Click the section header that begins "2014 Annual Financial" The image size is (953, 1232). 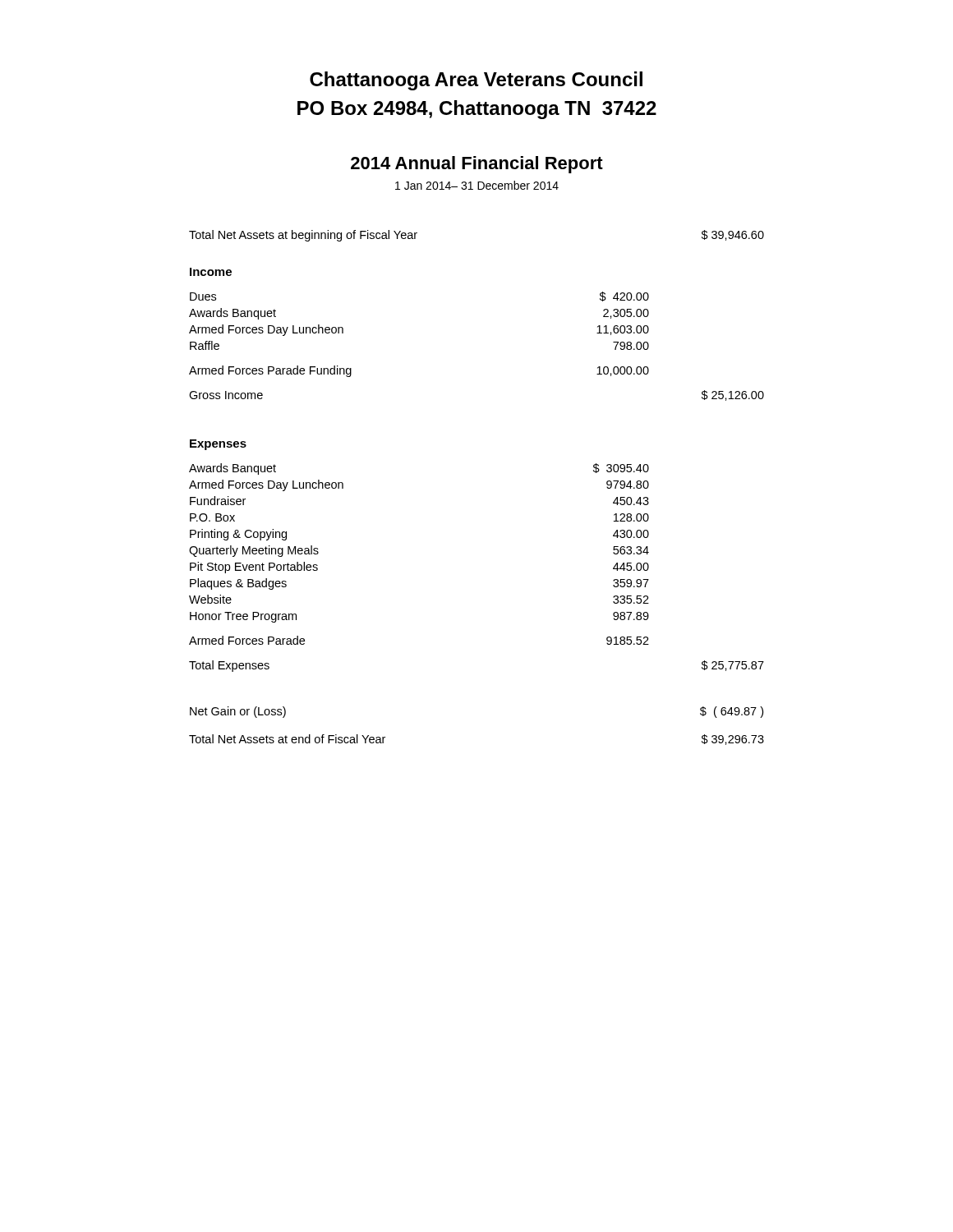pos(476,163)
